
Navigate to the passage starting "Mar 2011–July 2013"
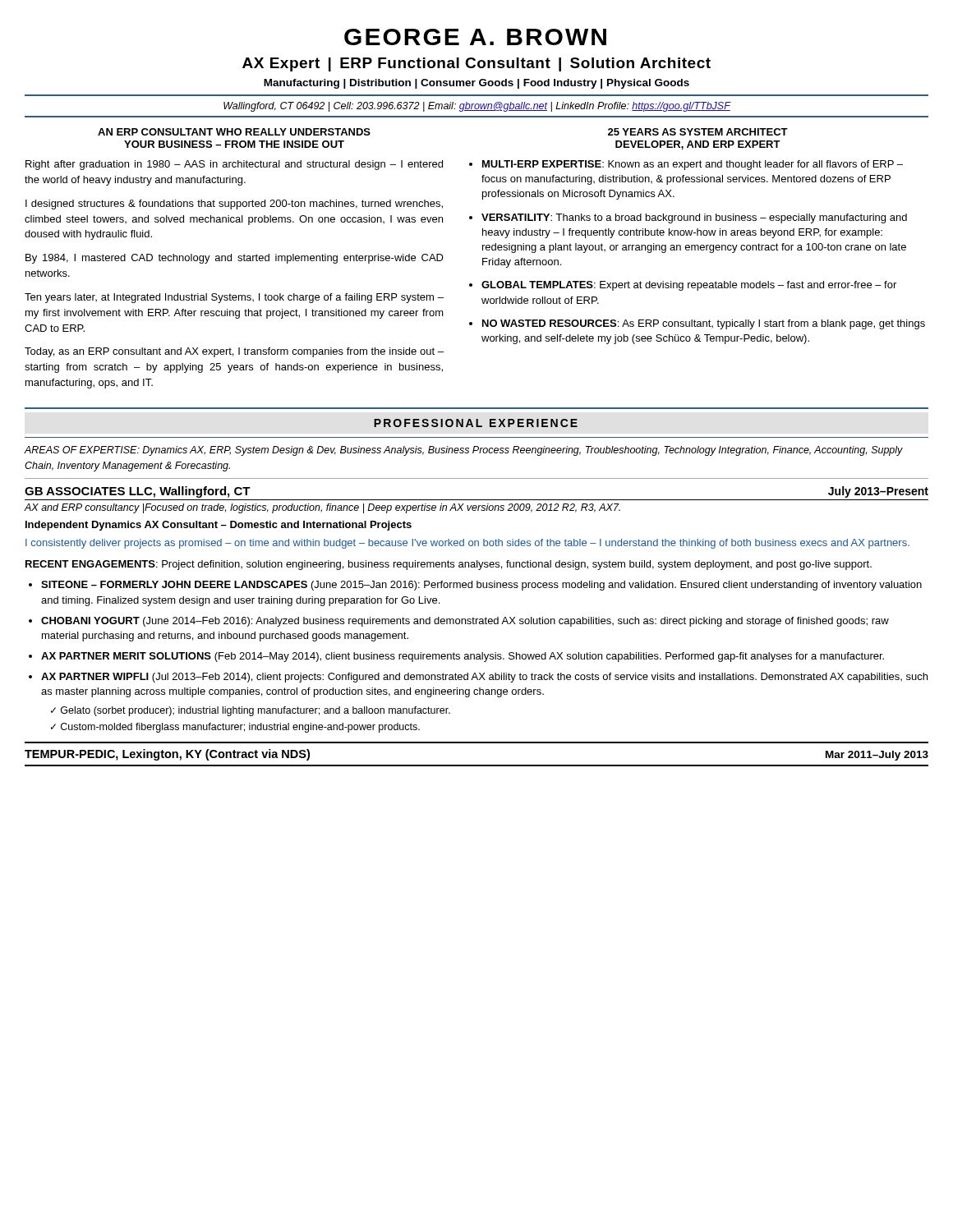pyautogui.click(x=877, y=754)
